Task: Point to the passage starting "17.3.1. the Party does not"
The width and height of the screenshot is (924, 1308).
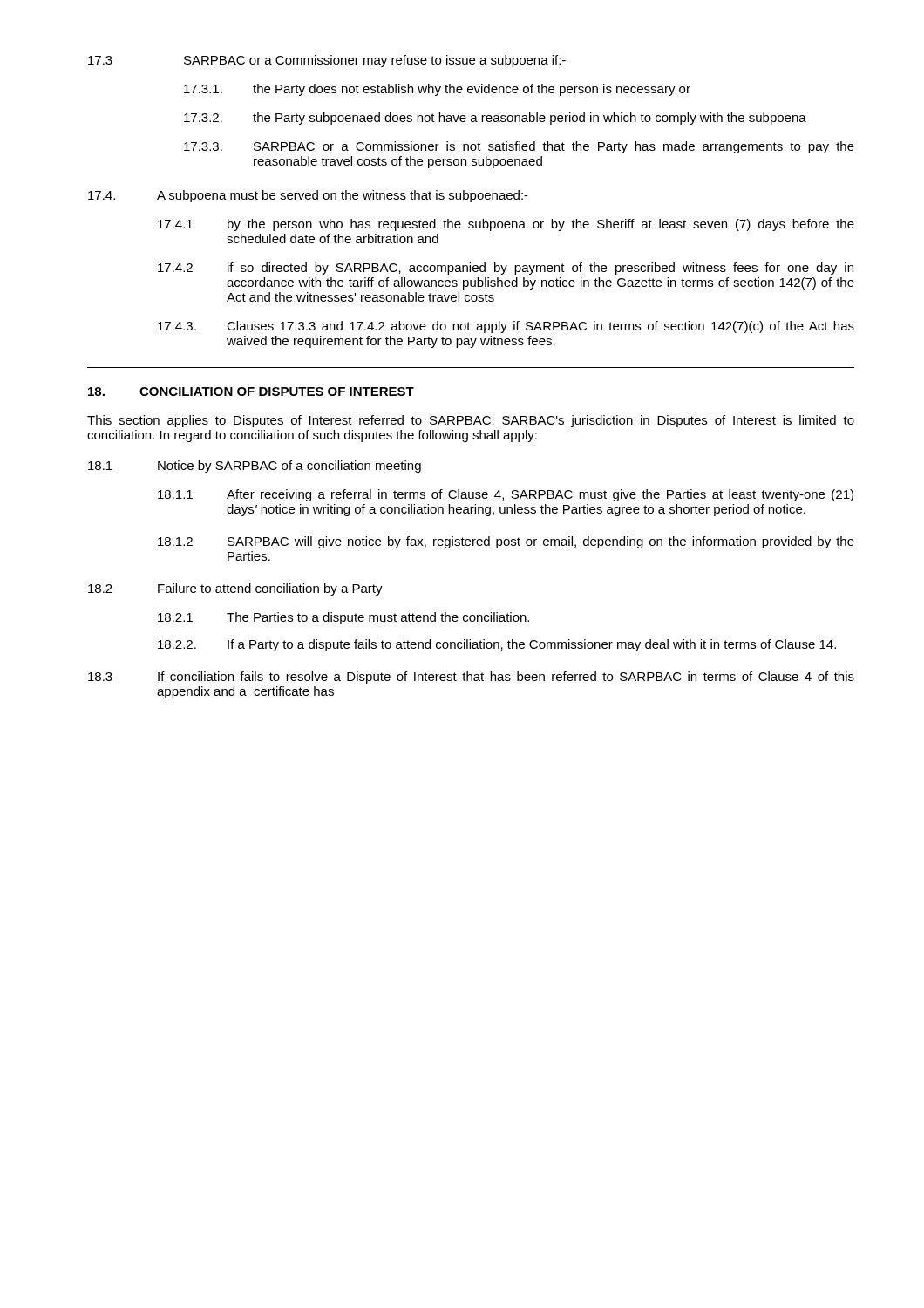Action: click(519, 88)
